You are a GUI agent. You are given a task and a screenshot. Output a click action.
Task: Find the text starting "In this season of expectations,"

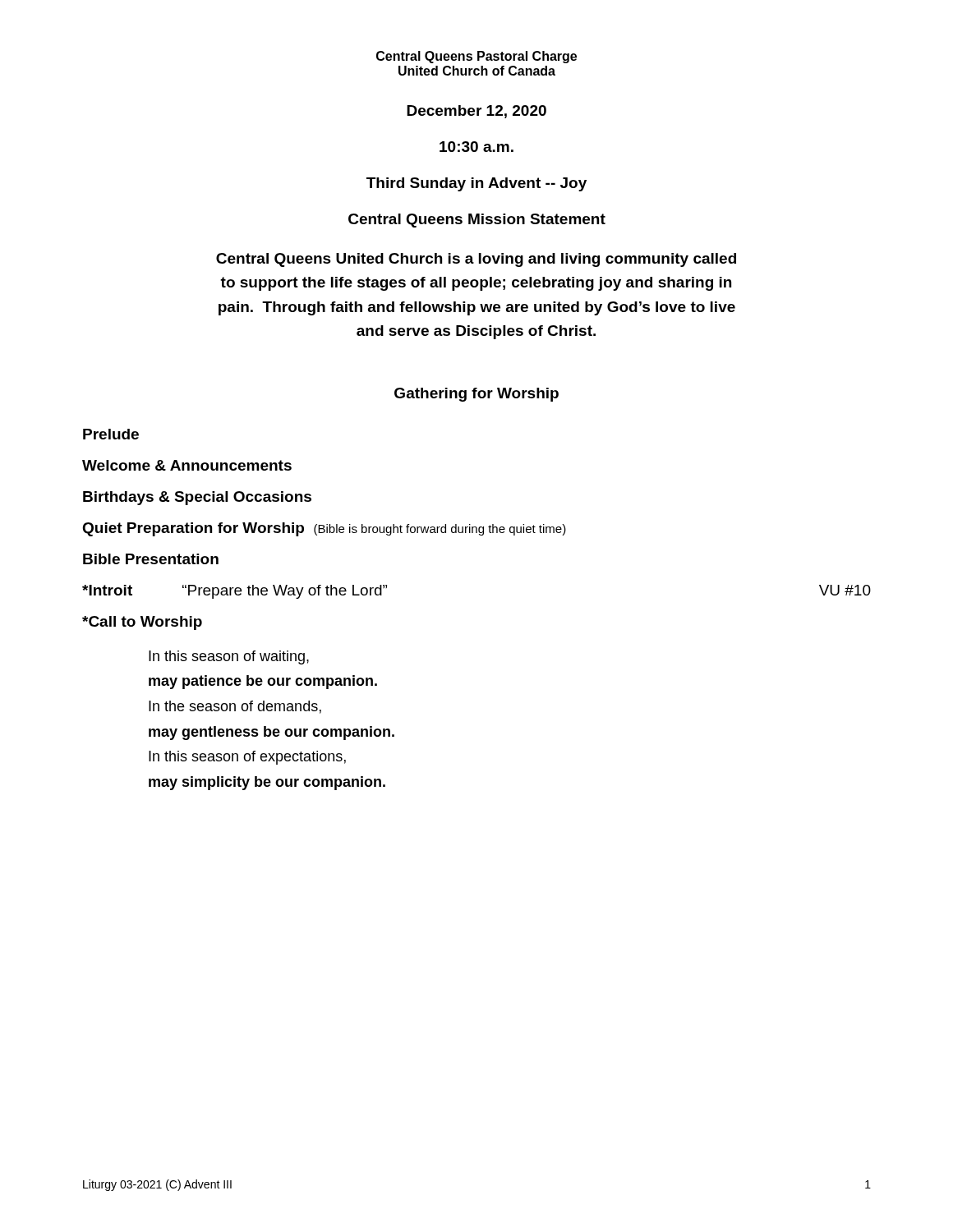click(247, 757)
